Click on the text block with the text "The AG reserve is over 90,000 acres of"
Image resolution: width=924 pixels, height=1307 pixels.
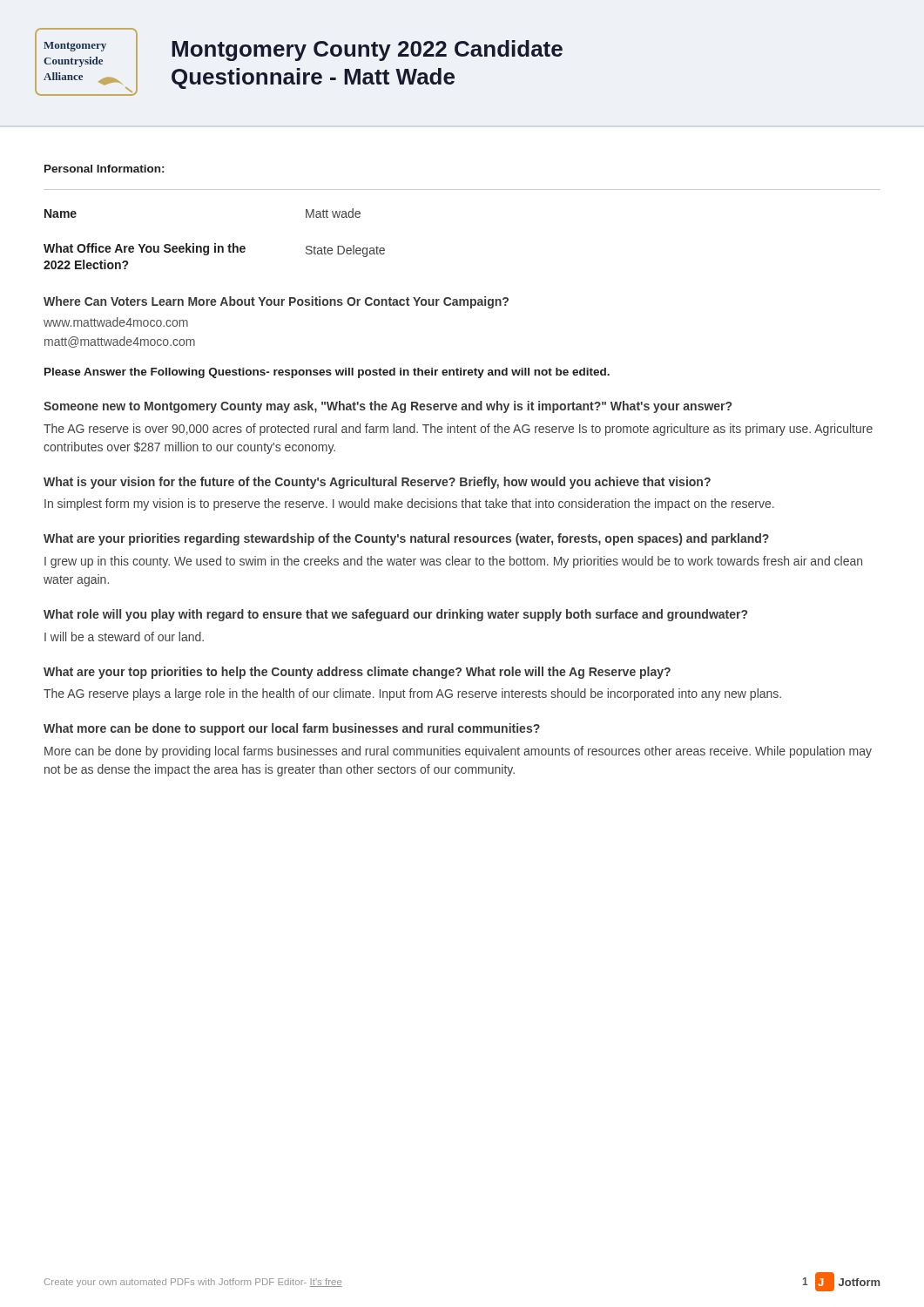(458, 438)
